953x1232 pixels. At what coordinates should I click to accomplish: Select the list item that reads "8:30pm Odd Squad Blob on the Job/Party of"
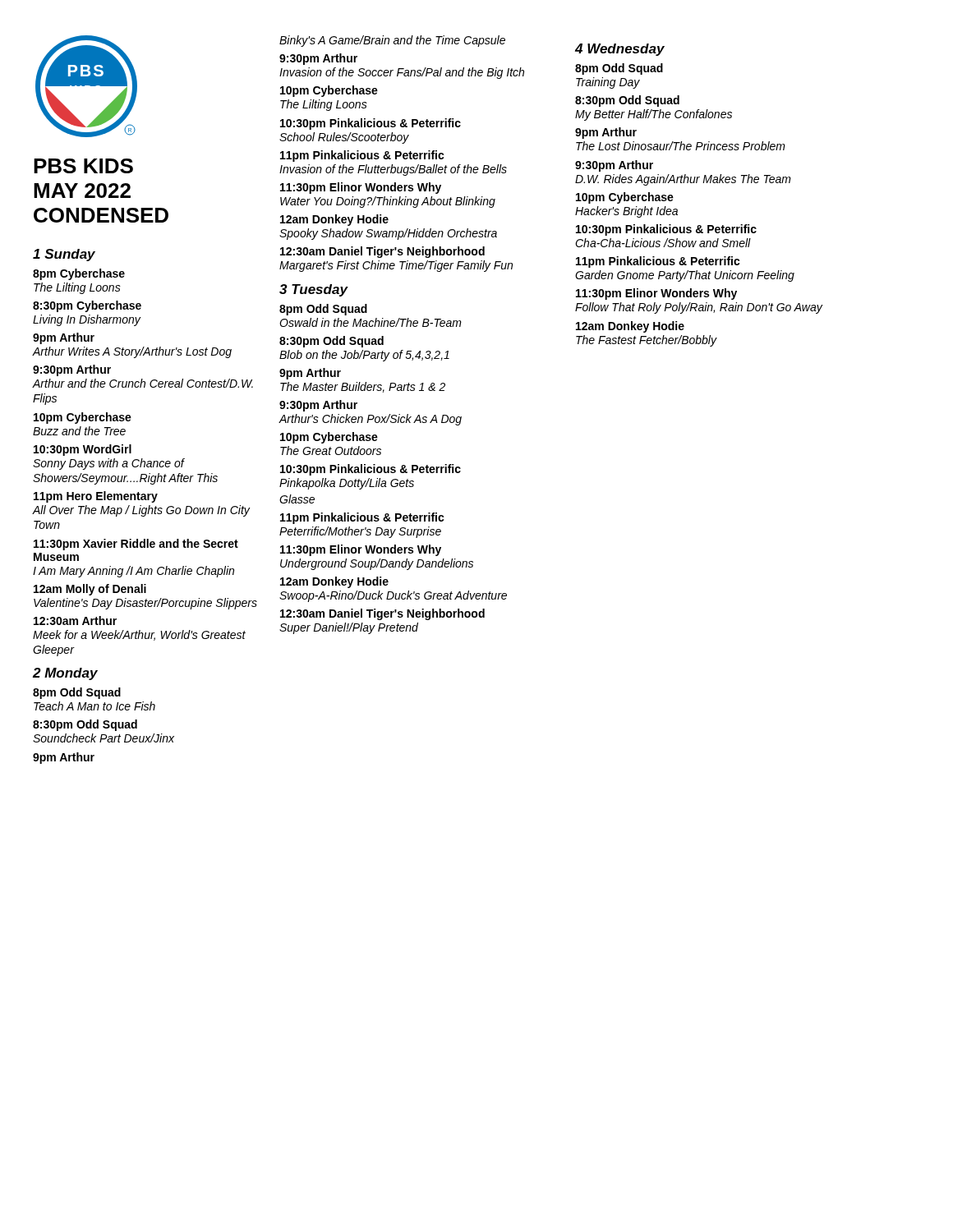419,348
